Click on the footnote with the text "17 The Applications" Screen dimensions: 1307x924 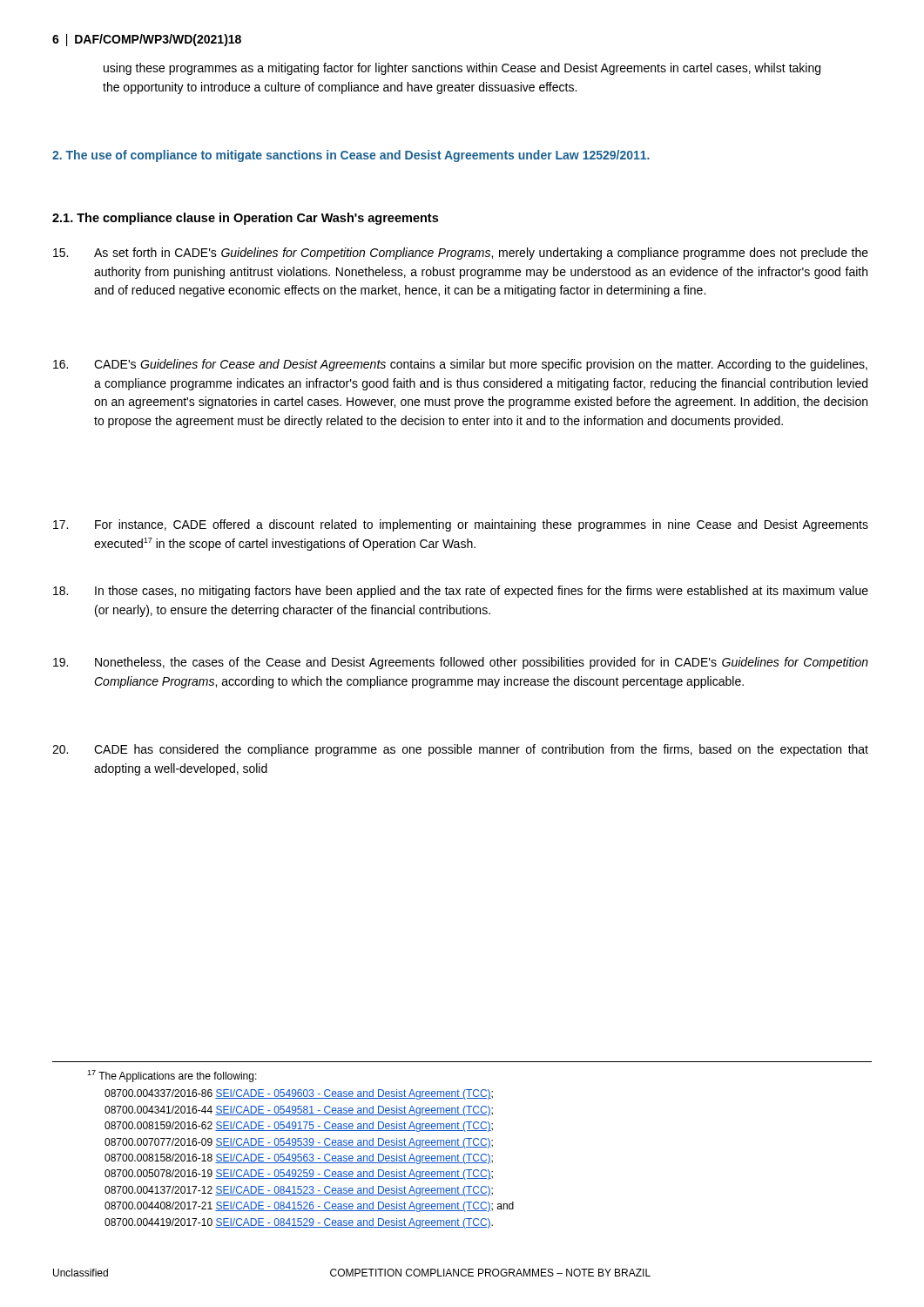[479, 1149]
